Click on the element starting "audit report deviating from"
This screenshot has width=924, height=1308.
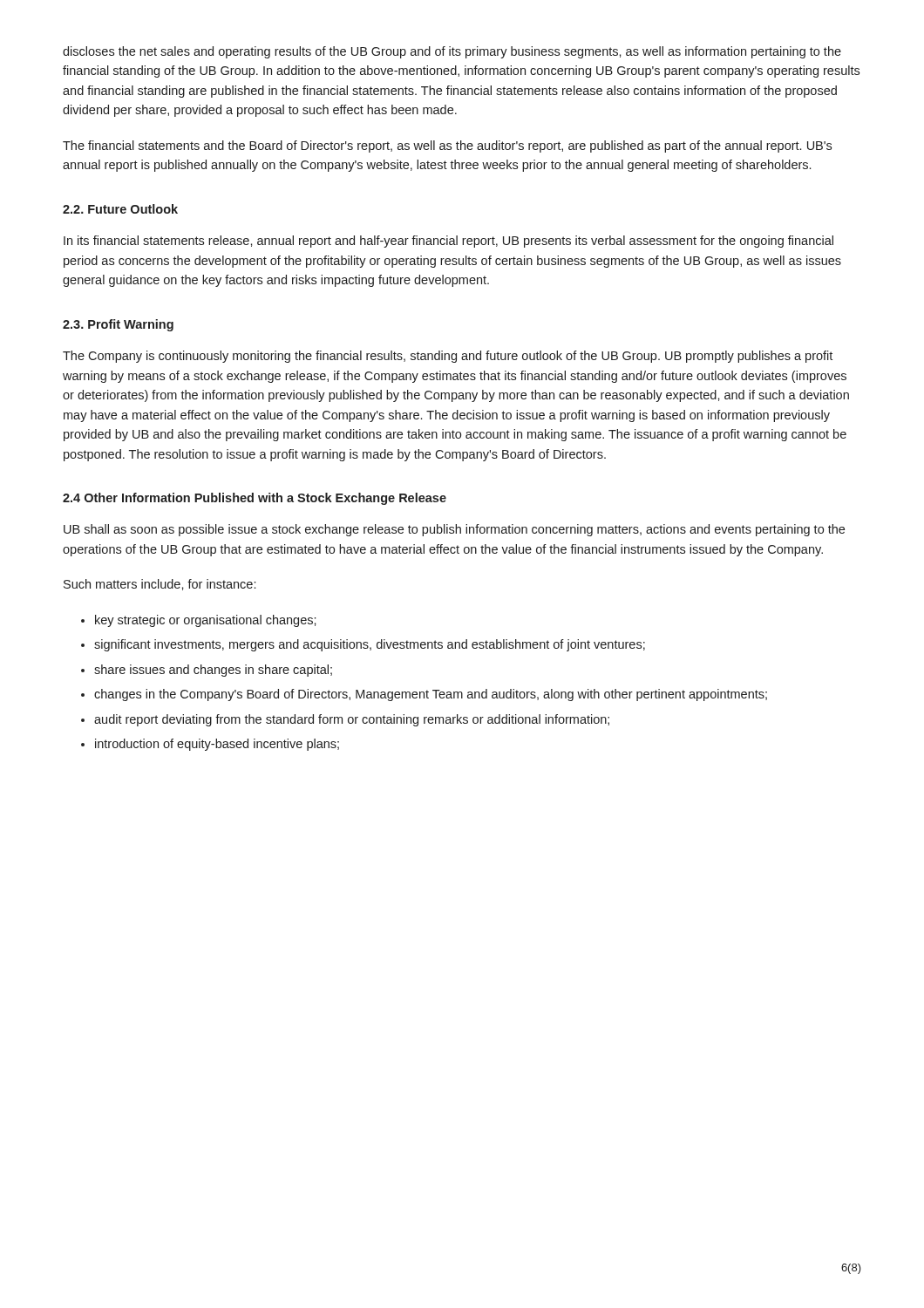[x=462, y=719]
